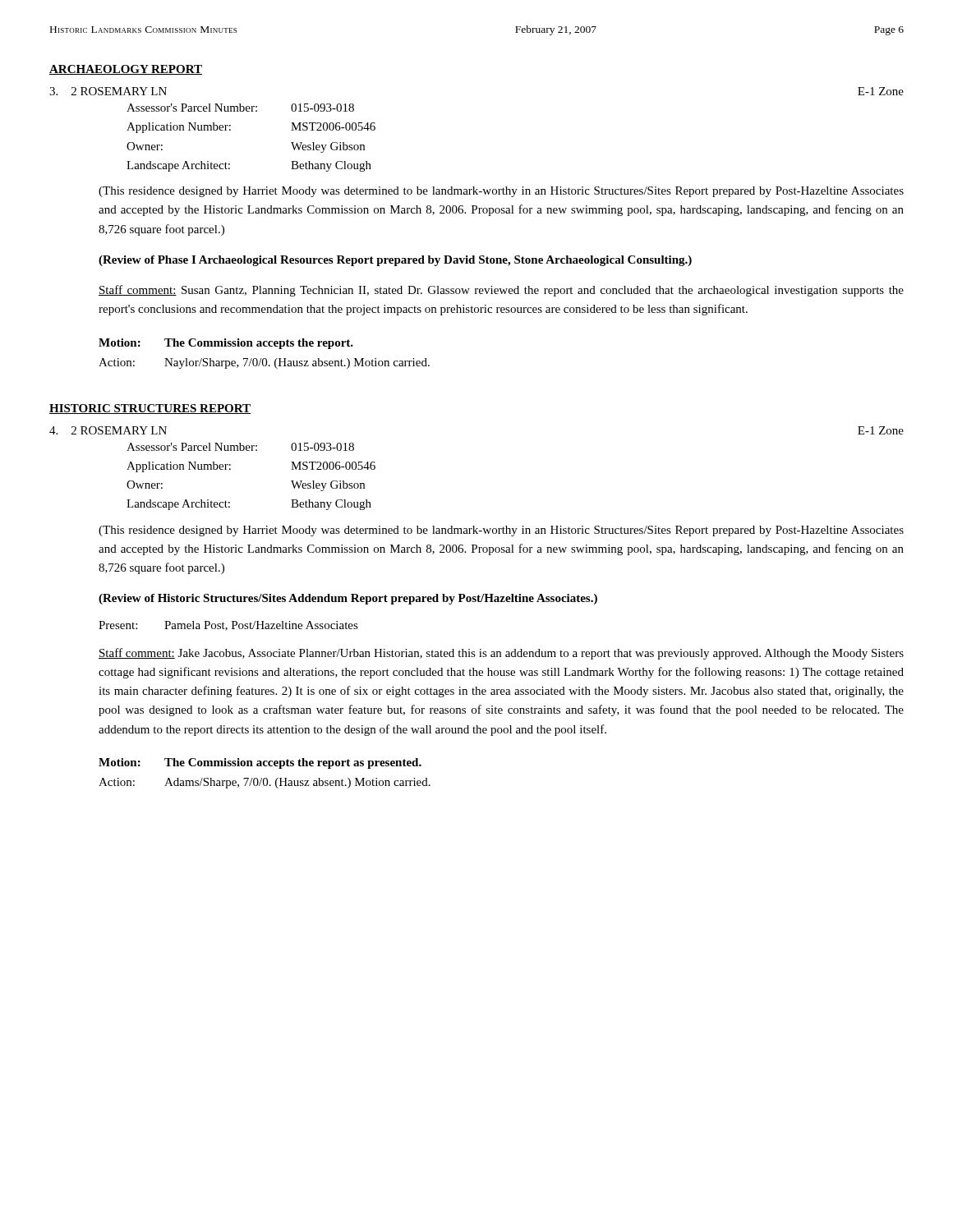This screenshot has width=953, height=1232.
Task: Where is the passage that starts "Staff comment: Jake Jacobus, Associate Planner/Urban"?
Action: (x=501, y=691)
